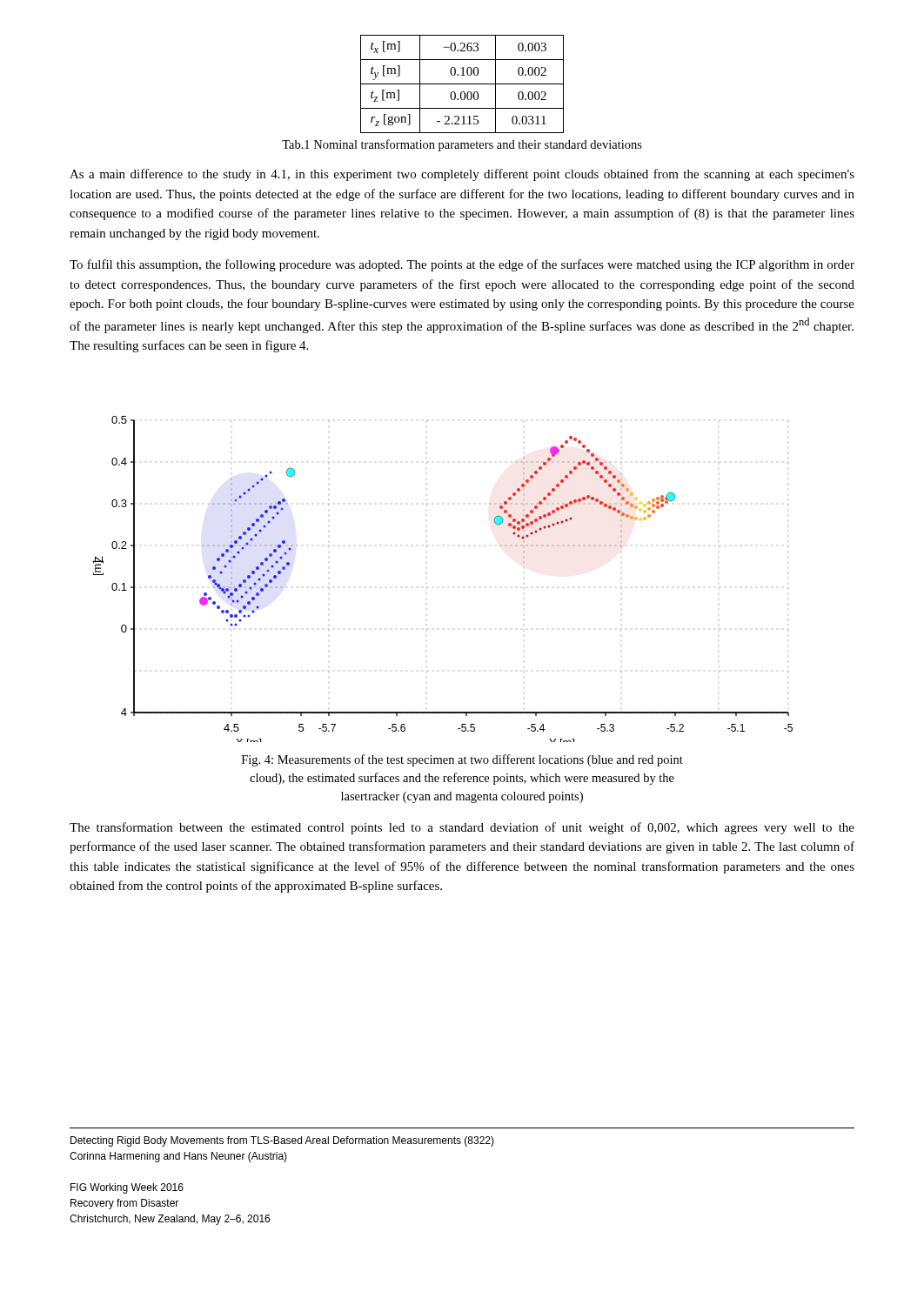The image size is (924, 1305).
Task: Click on the block starting "Fig. 4: Measurements of the test specimen at"
Action: tap(462, 777)
